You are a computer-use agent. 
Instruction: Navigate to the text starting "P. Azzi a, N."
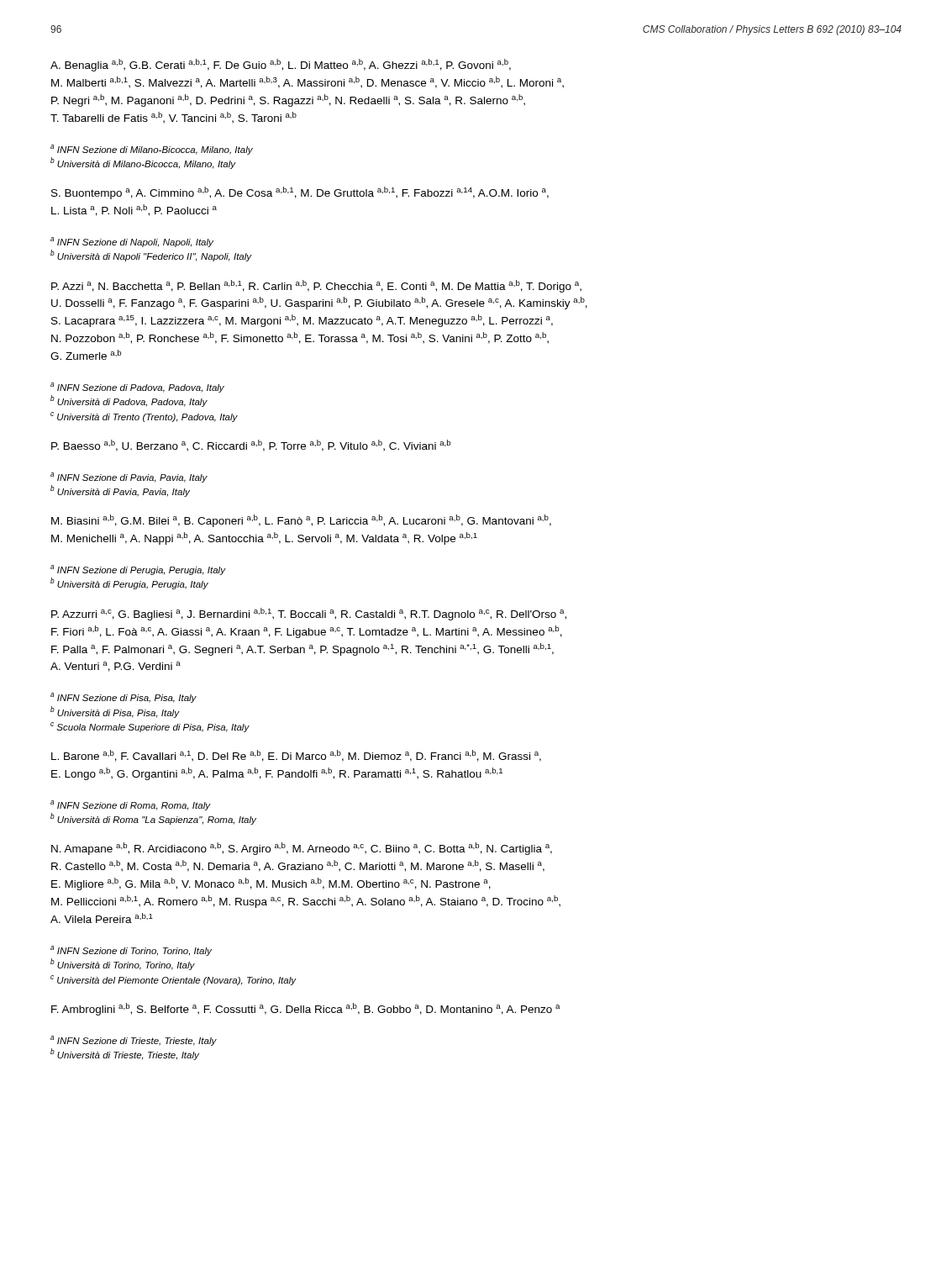319,320
